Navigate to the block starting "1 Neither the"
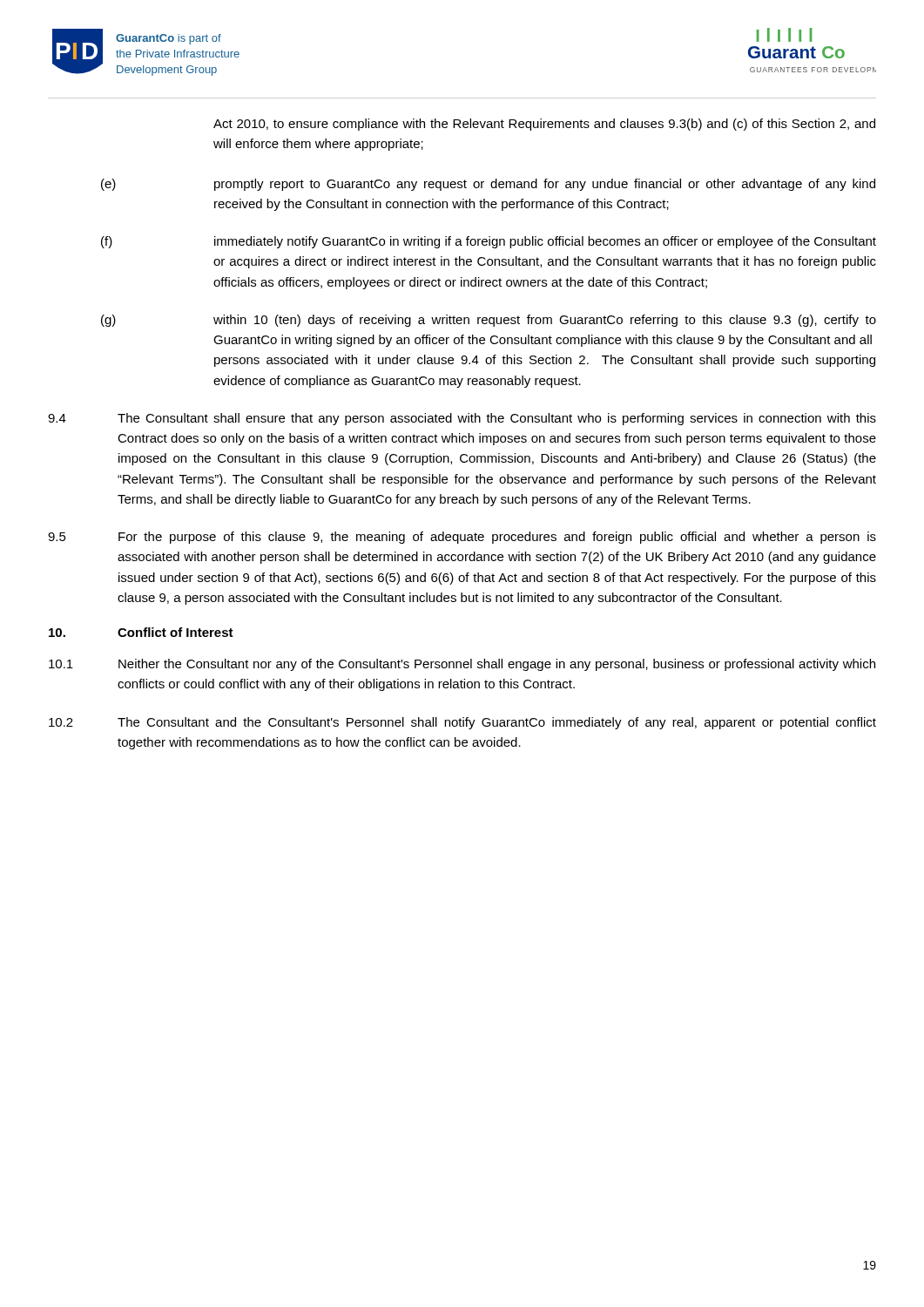 pyautogui.click(x=462, y=674)
